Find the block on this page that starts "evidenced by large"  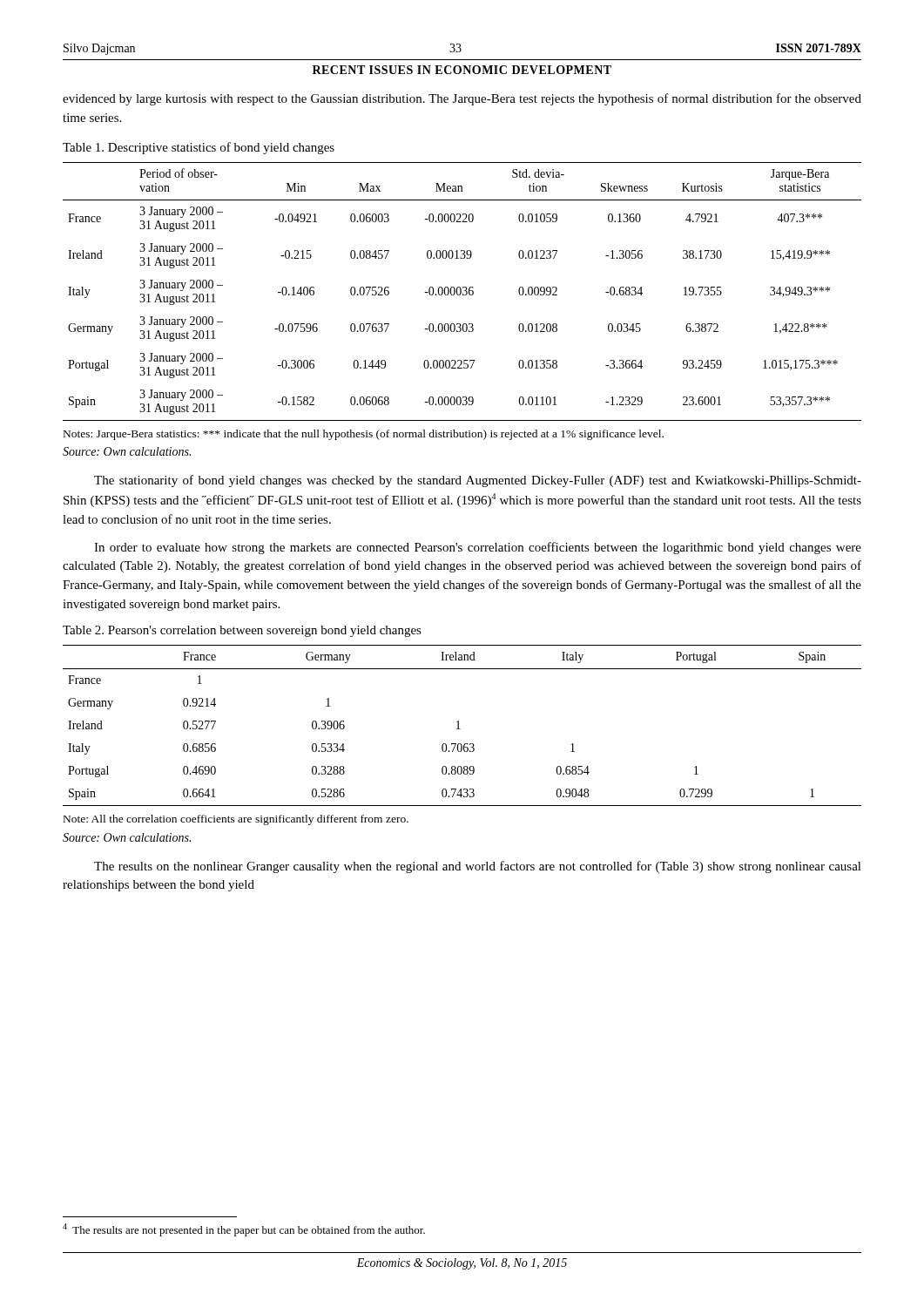462,108
